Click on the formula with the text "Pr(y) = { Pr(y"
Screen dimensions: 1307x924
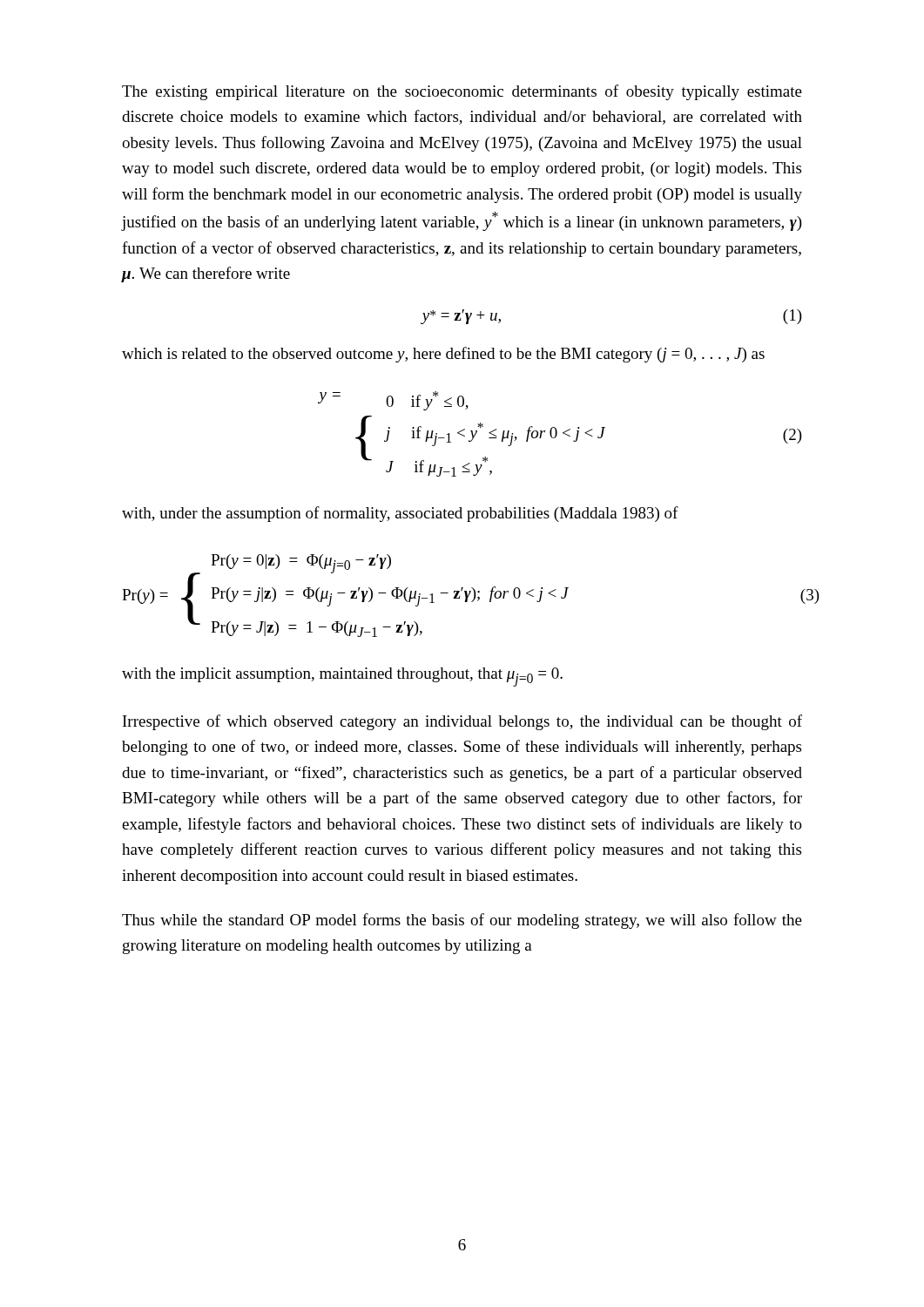(x=462, y=595)
